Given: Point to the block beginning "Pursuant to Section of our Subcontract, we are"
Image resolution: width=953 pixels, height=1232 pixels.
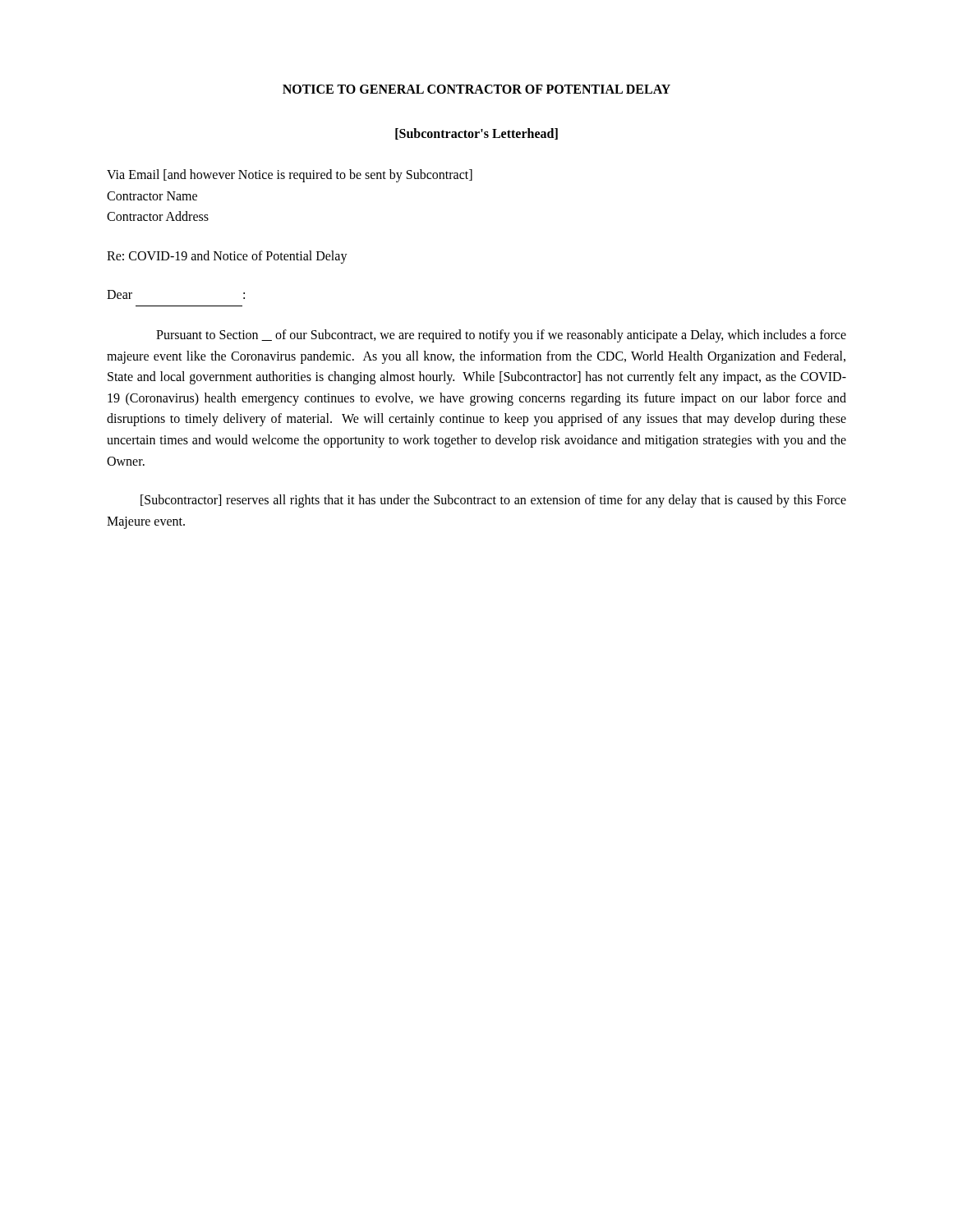Looking at the screenshot, I should click(476, 398).
